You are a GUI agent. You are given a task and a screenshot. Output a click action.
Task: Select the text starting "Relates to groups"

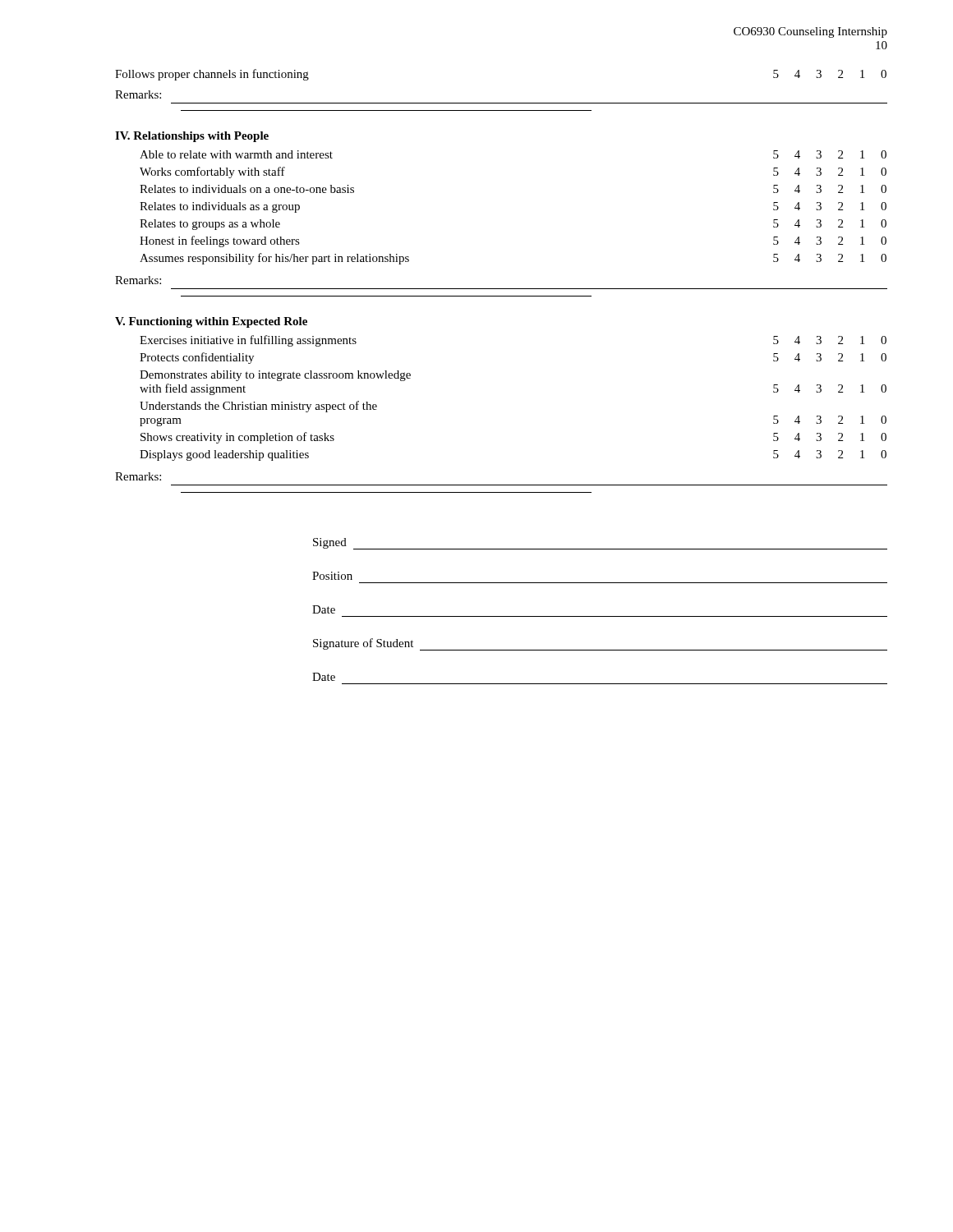click(x=213, y=225)
